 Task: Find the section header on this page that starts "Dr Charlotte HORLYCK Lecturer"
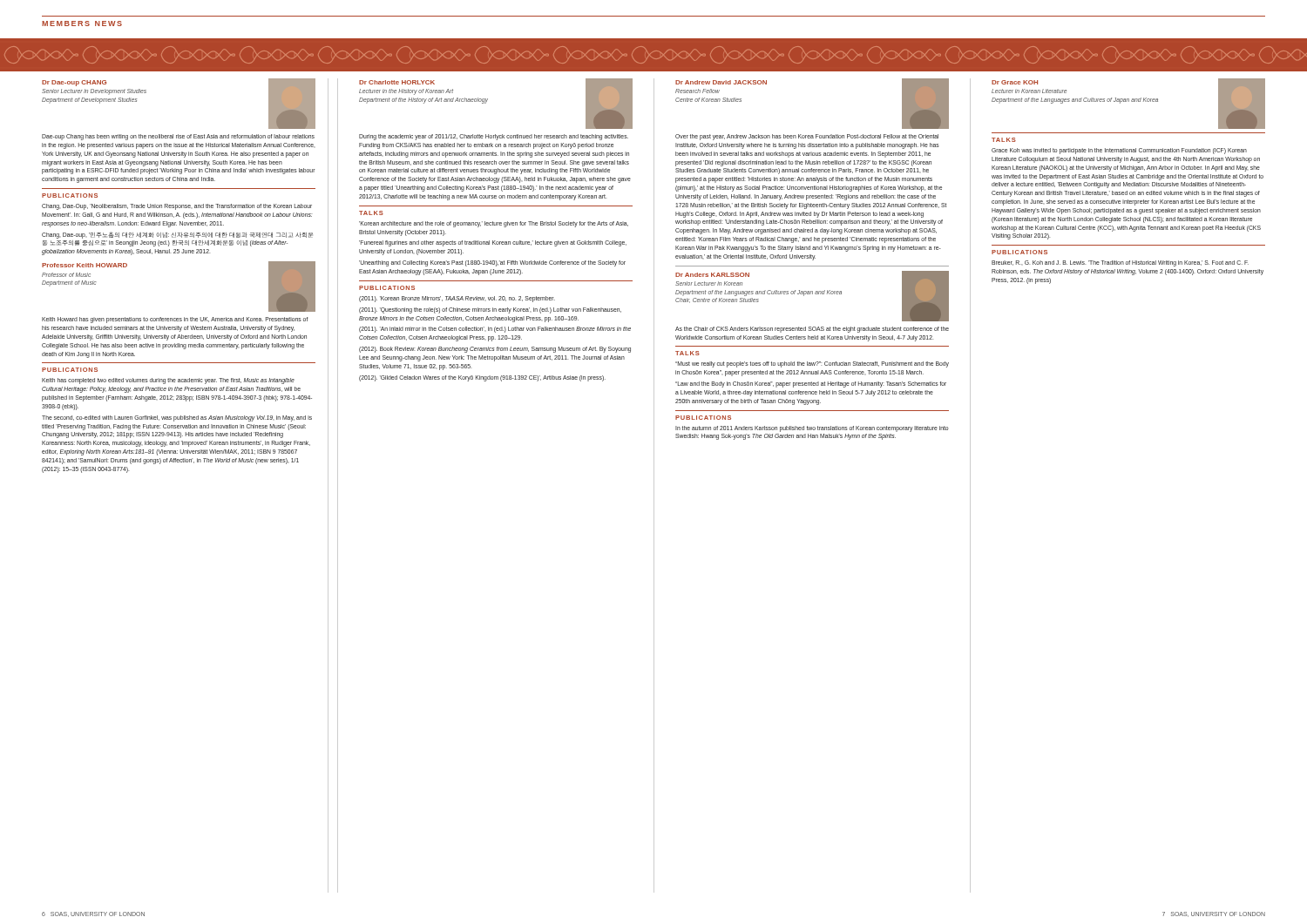(496, 104)
